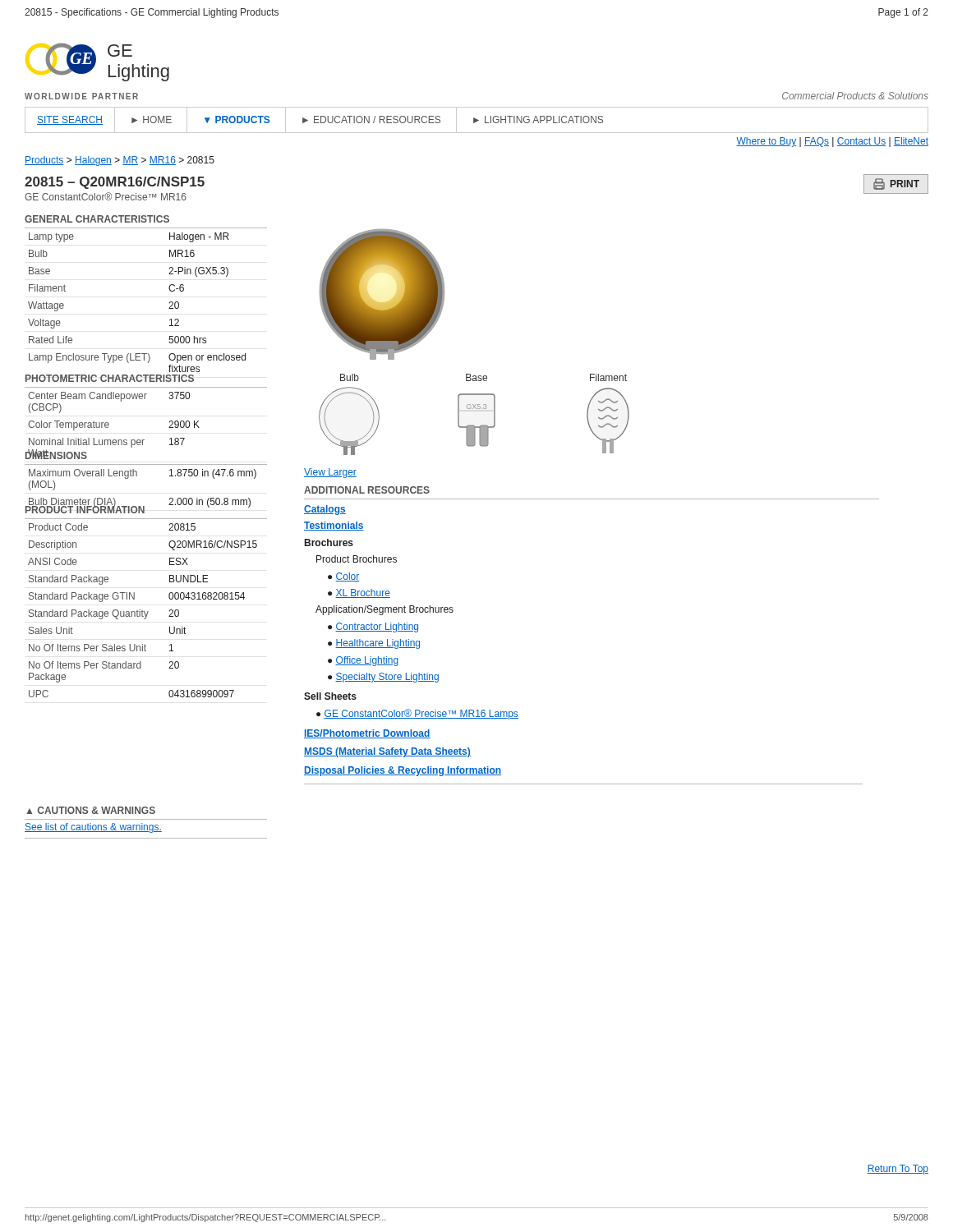Screen dimensions: 1232x953
Task: Locate the table with the text "Standard Package GTIN"
Action: (146, 611)
